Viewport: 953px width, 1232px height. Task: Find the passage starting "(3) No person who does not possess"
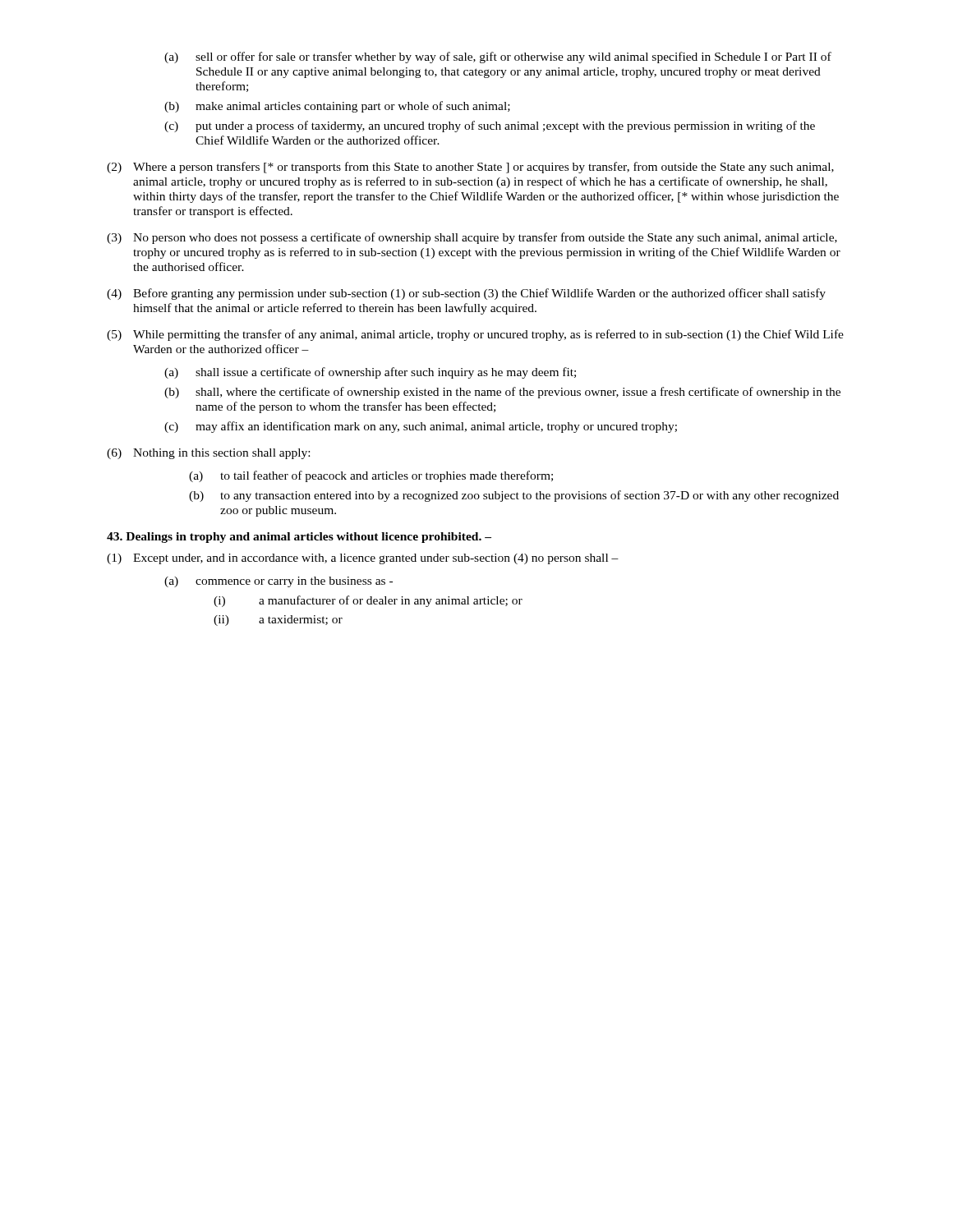476,252
